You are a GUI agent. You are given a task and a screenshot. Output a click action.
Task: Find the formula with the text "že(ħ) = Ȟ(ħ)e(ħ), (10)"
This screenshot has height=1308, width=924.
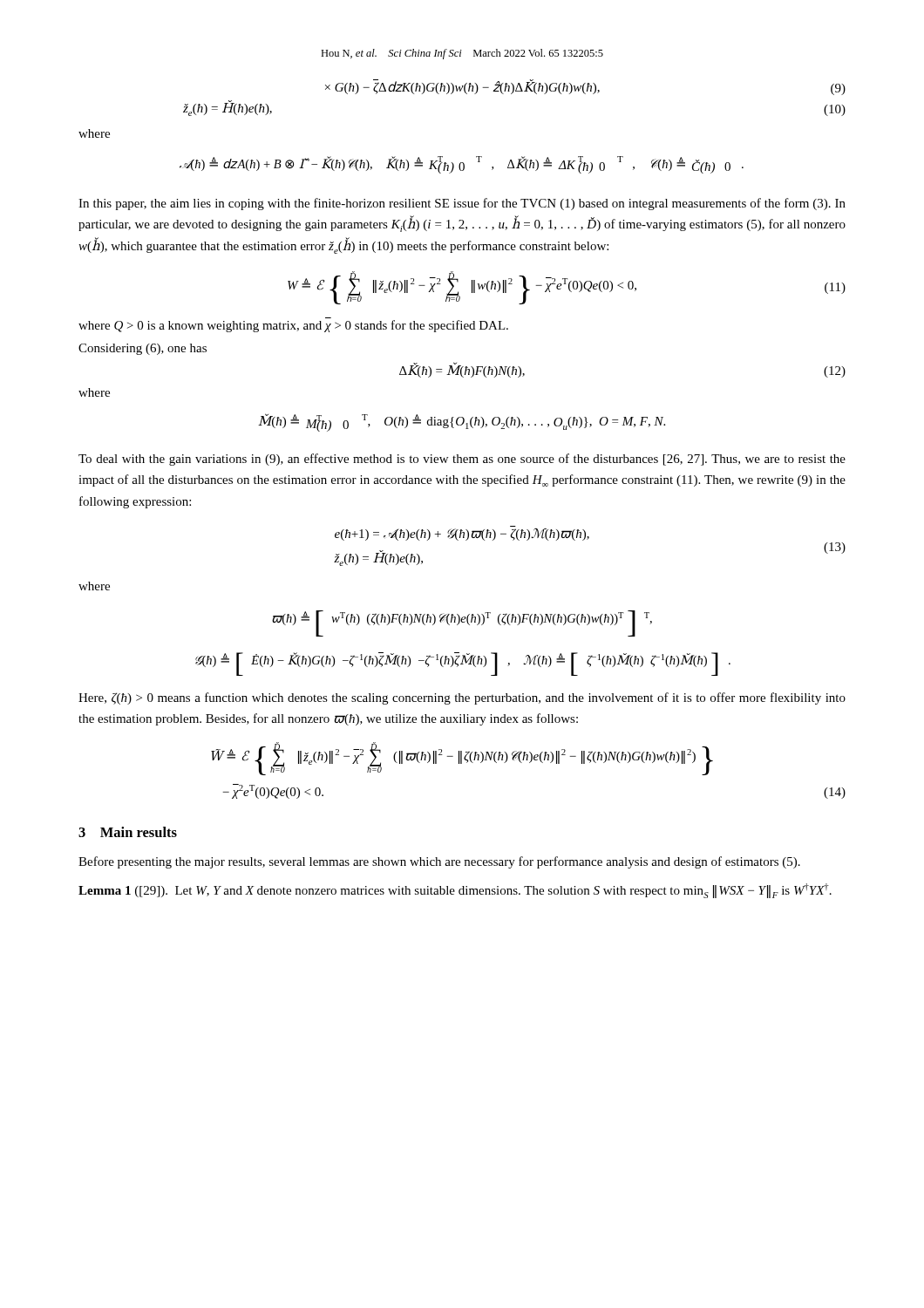pos(230,108)
